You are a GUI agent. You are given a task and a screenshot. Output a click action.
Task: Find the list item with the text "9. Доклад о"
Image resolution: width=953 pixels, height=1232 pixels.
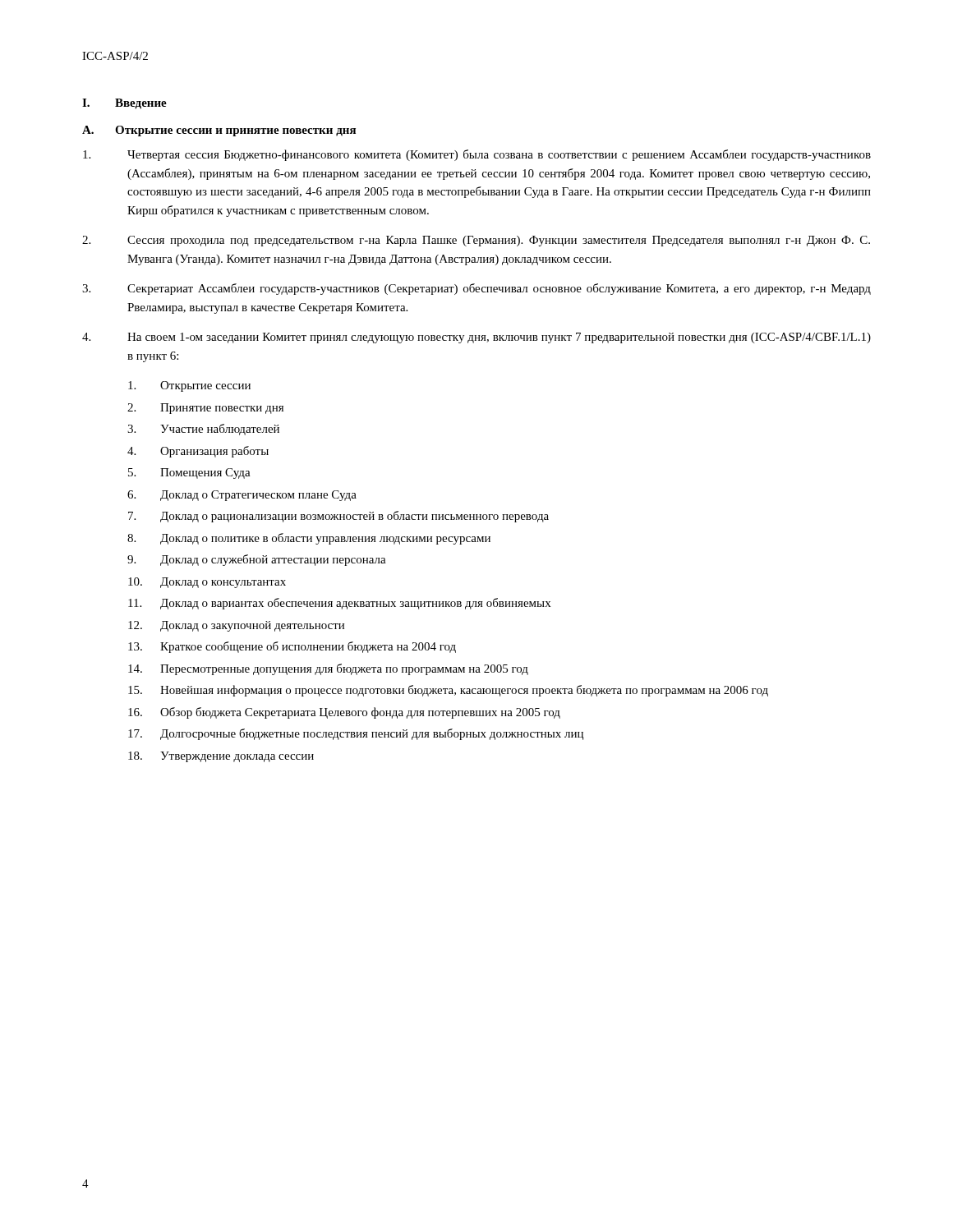pyautogui.click(x=257, y=560)
